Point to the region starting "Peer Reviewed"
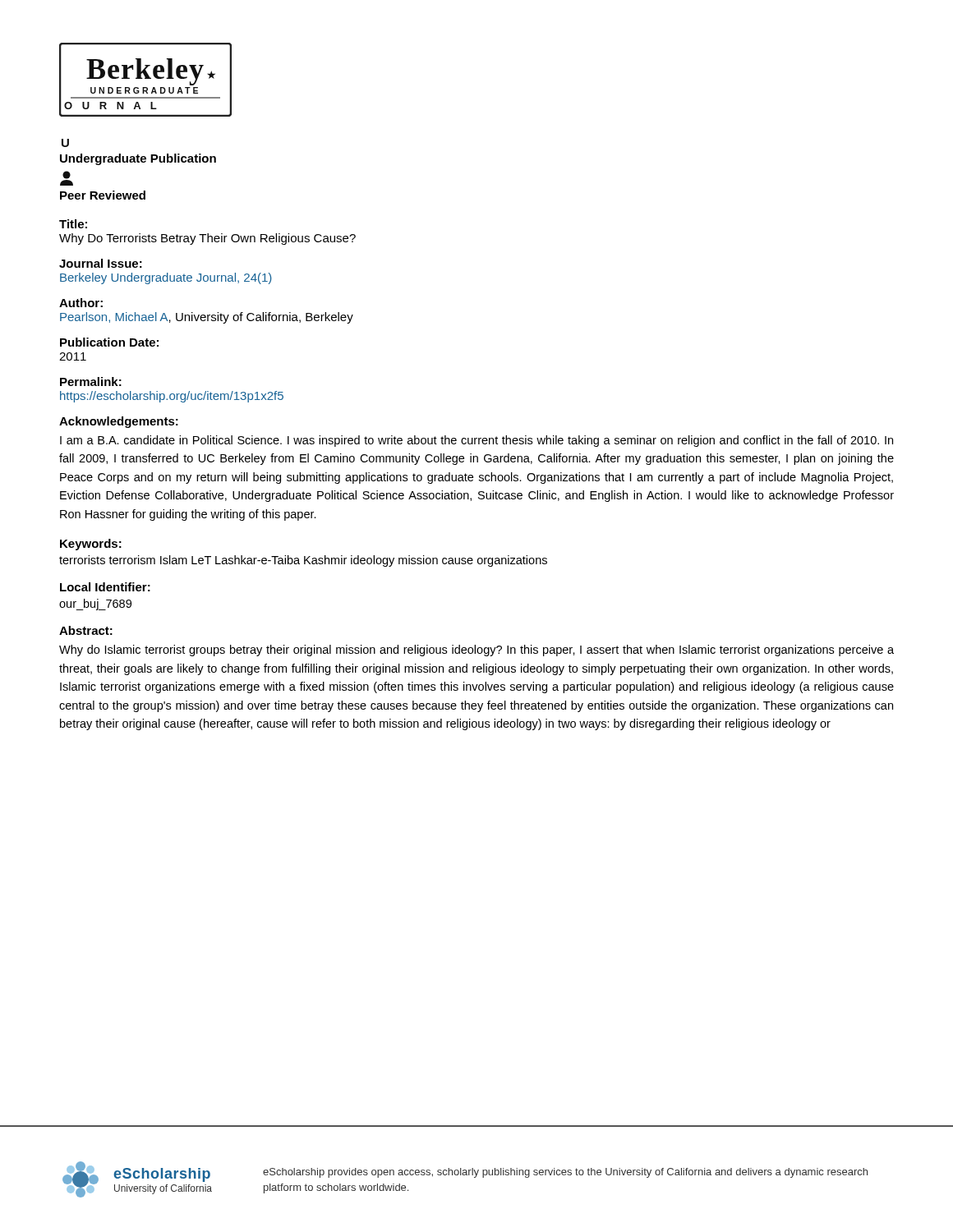This screenshot has width=953, height=1232. pyautogui.click(x=67, y=178)
